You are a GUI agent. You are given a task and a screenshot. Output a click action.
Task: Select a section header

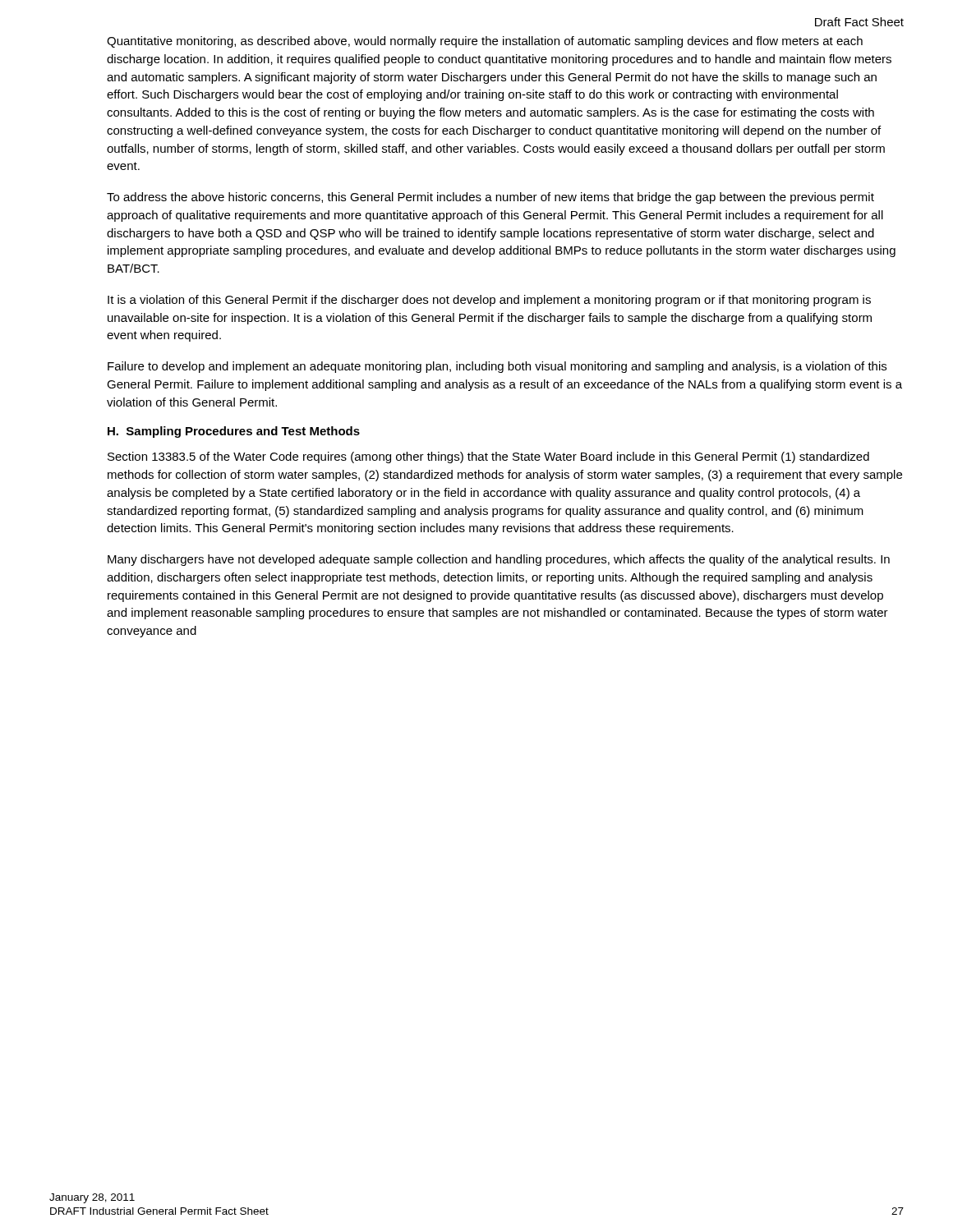[x=233, y=431]
